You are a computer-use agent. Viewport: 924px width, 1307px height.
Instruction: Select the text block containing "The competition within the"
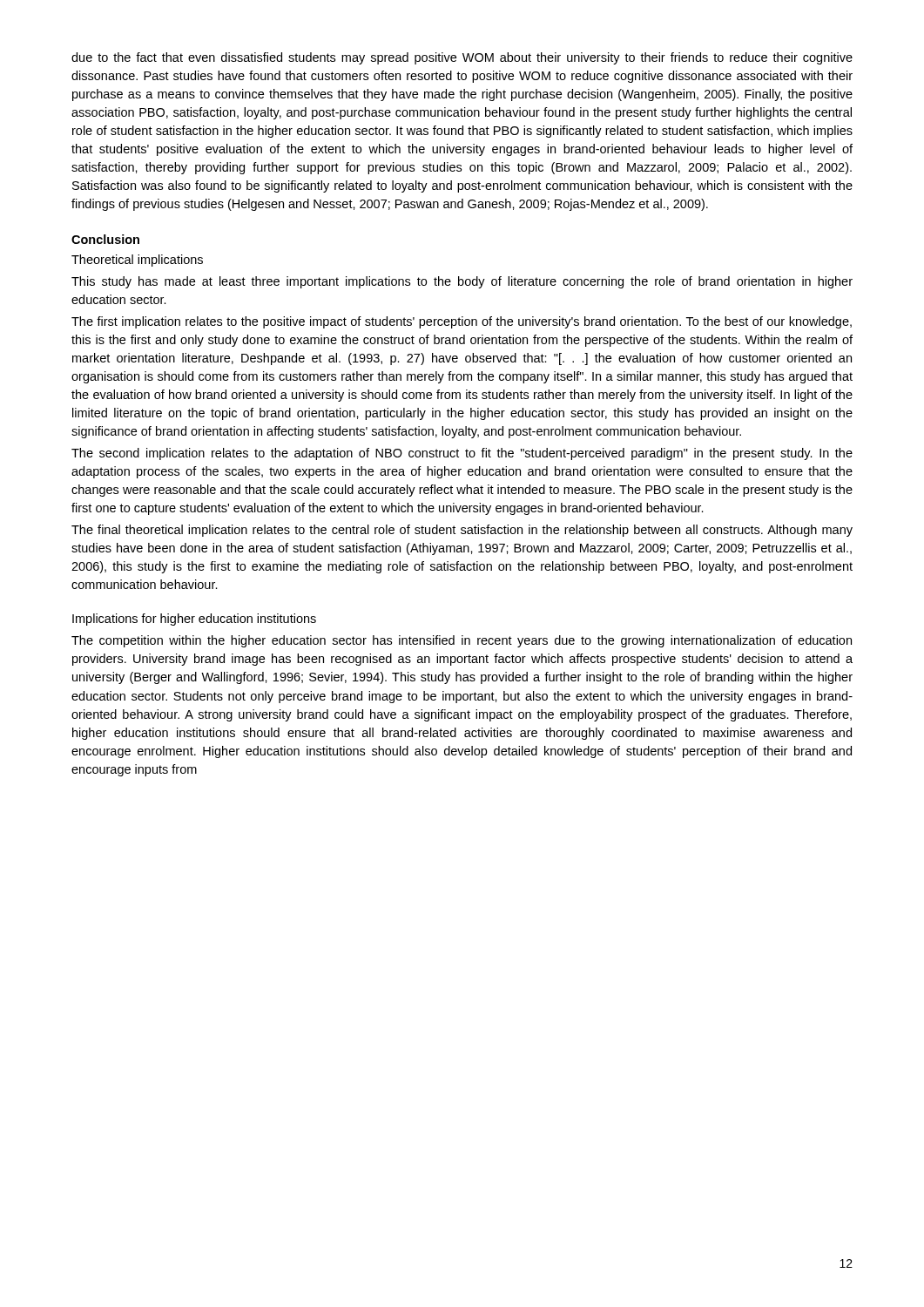tap(462, 705)
